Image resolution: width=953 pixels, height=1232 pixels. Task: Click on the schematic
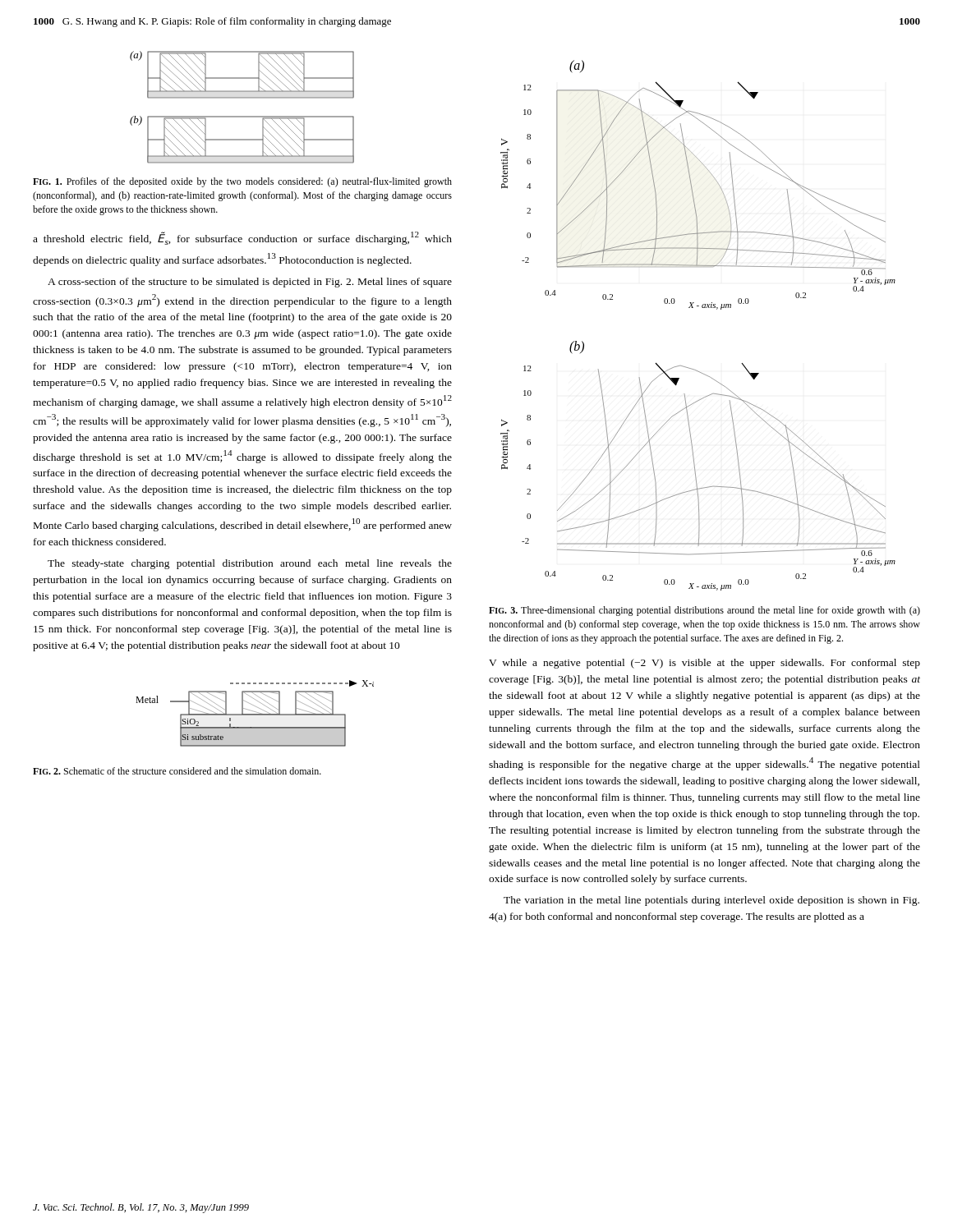click(242, 715)
